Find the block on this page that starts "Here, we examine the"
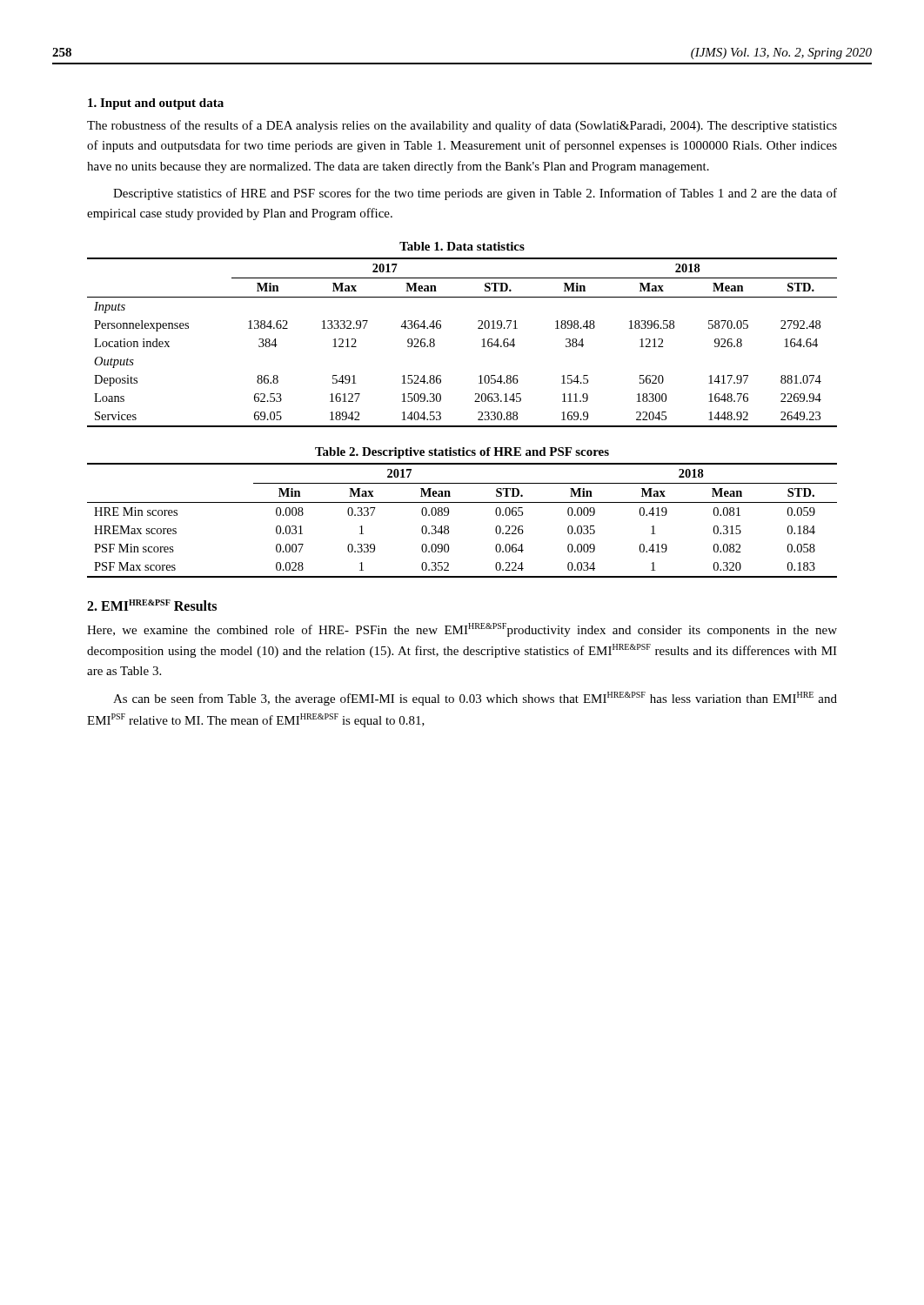The height and width of the screenshot is (1305, 924). (x=462, y=649)
